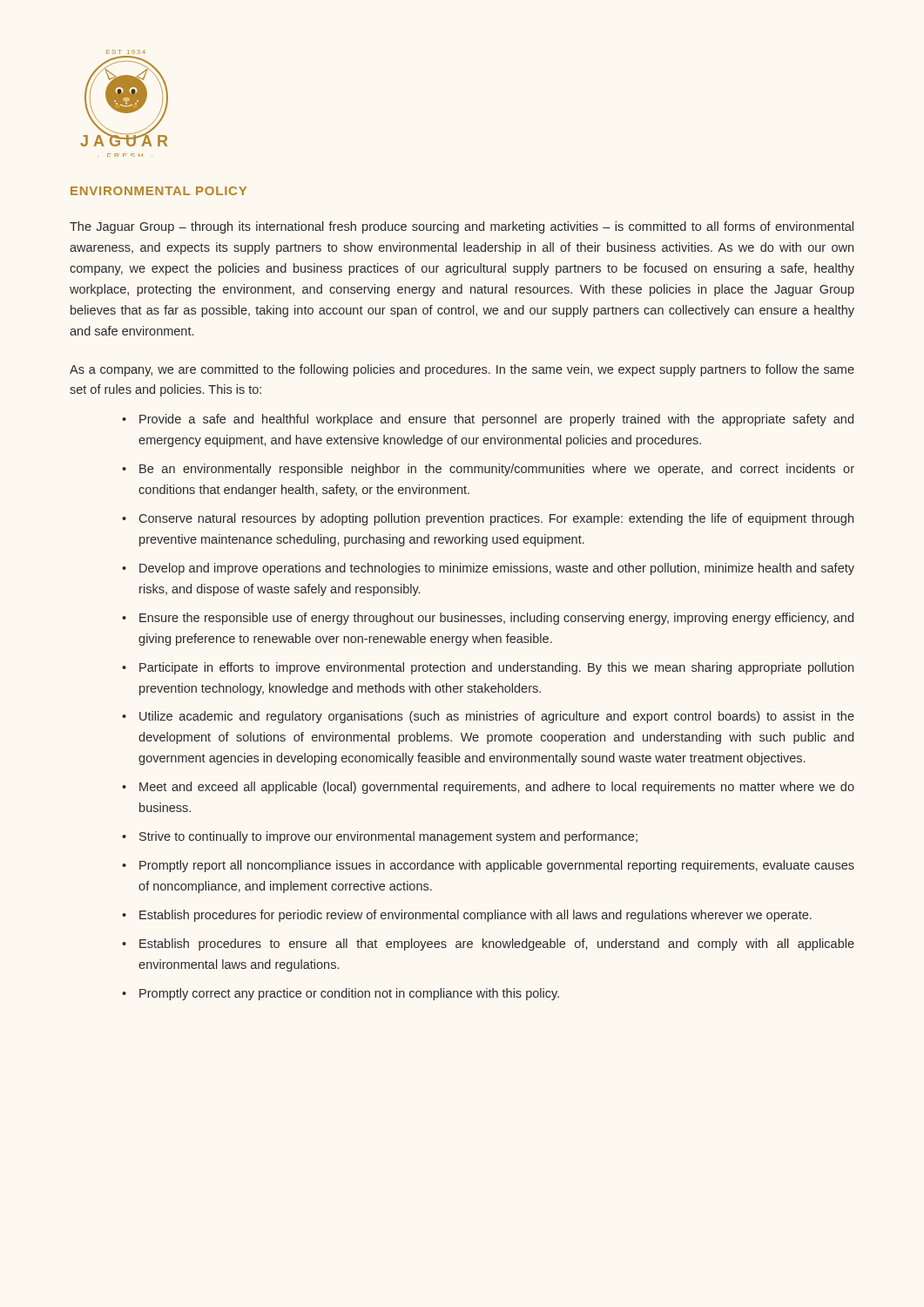The image size is (924, 1307).
Task: Point to the element starting "• Establish procedures to ensure"
Action: pyautogui.click(x=488, y=955)
